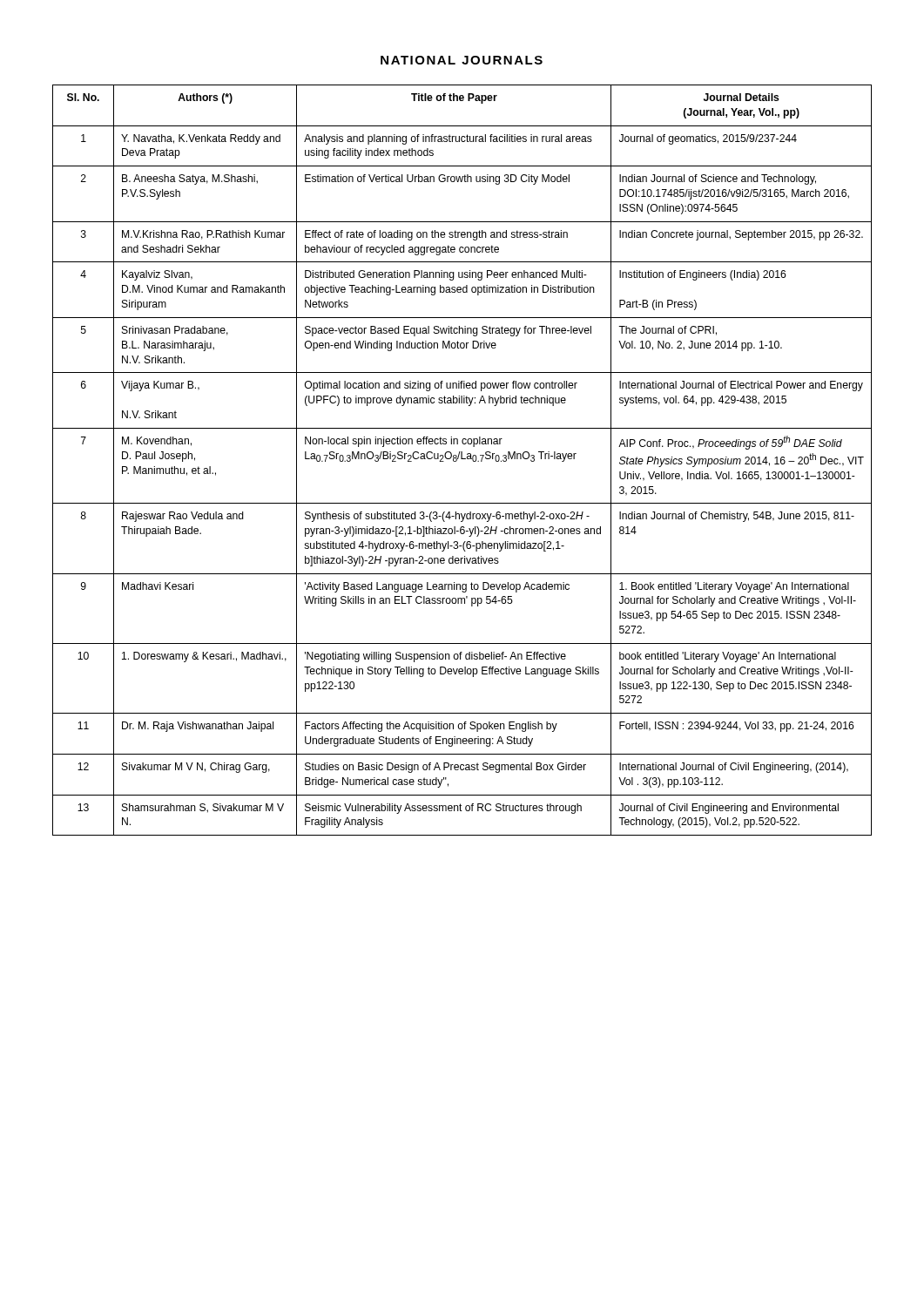
Task: Locate the table with the text "Dr. M. Raja"
Action: pyautogui.click(x=462, y=460)
